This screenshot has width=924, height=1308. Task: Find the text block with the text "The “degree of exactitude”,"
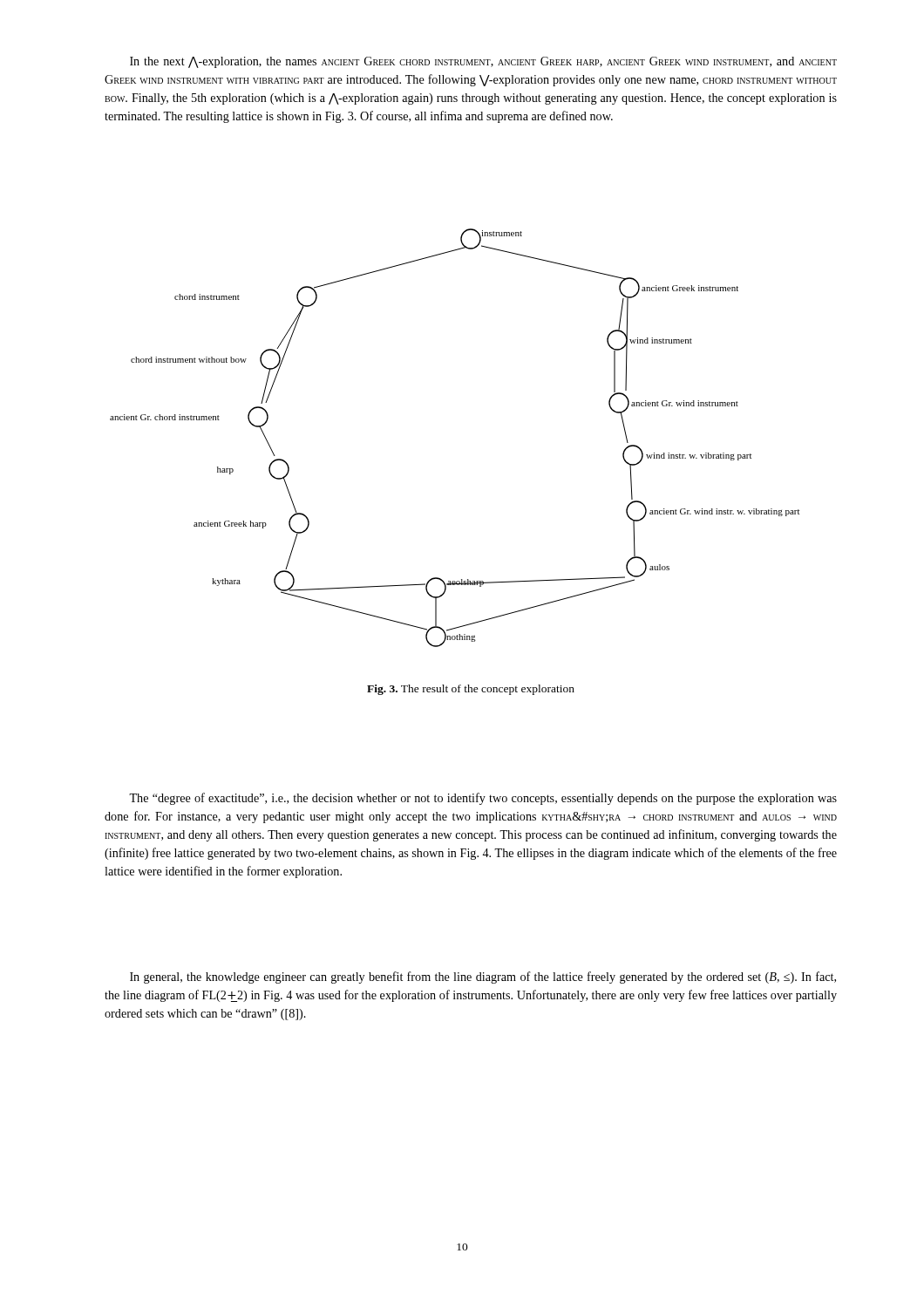point(471,835)
